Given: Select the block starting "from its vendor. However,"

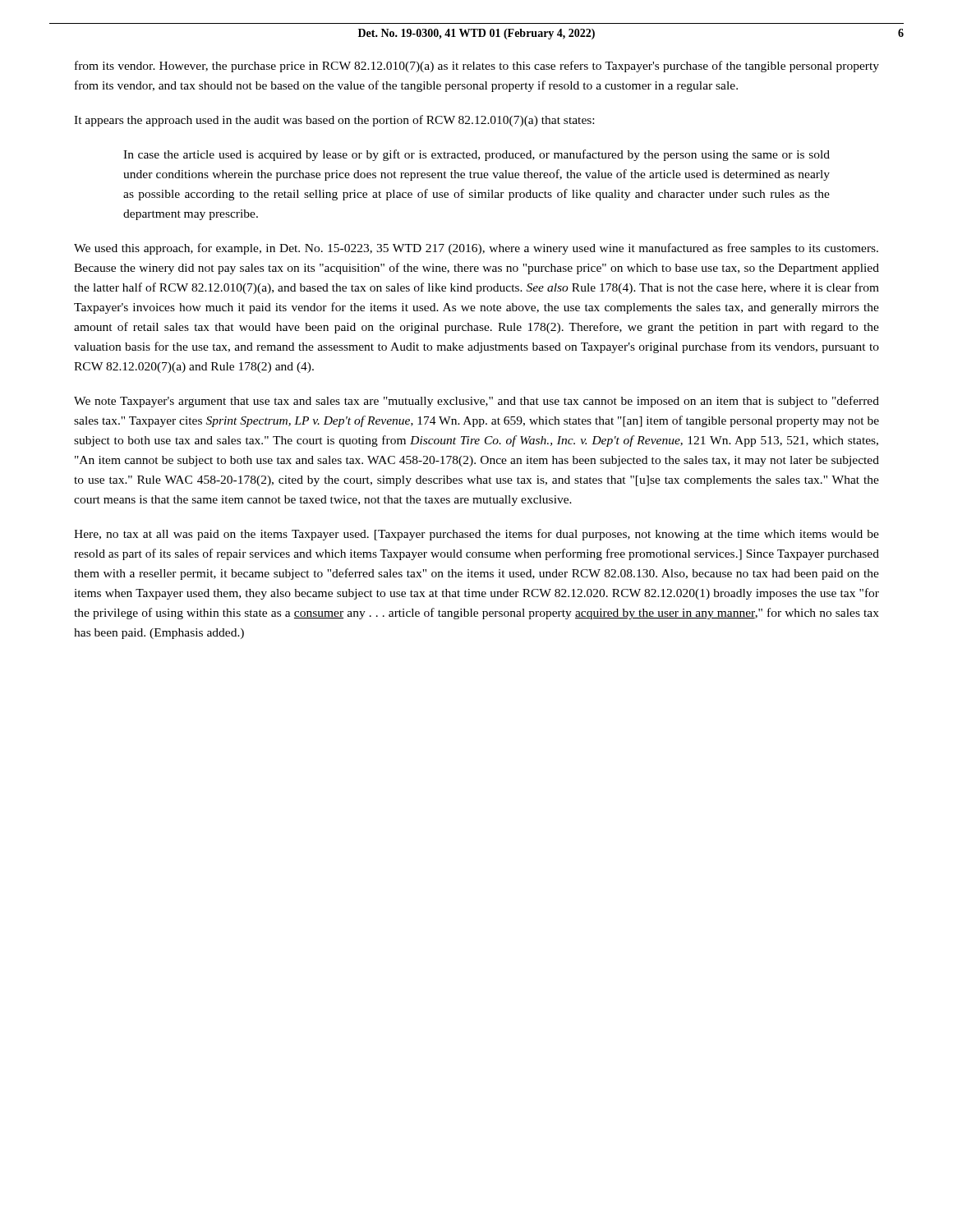Looking at the screenshot, I should tap(476, 75).
